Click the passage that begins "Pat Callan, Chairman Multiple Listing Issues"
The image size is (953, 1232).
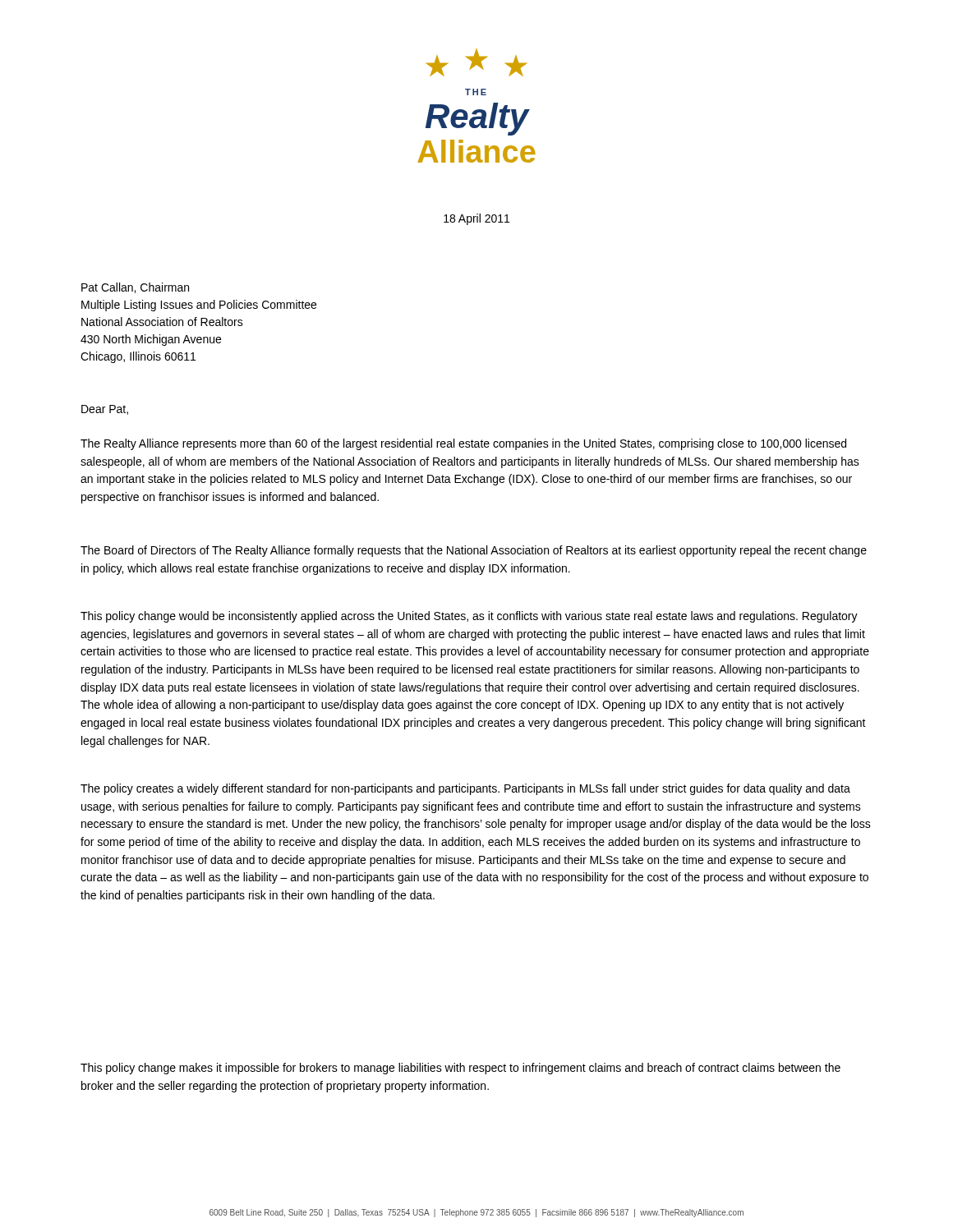coord(199,322)
